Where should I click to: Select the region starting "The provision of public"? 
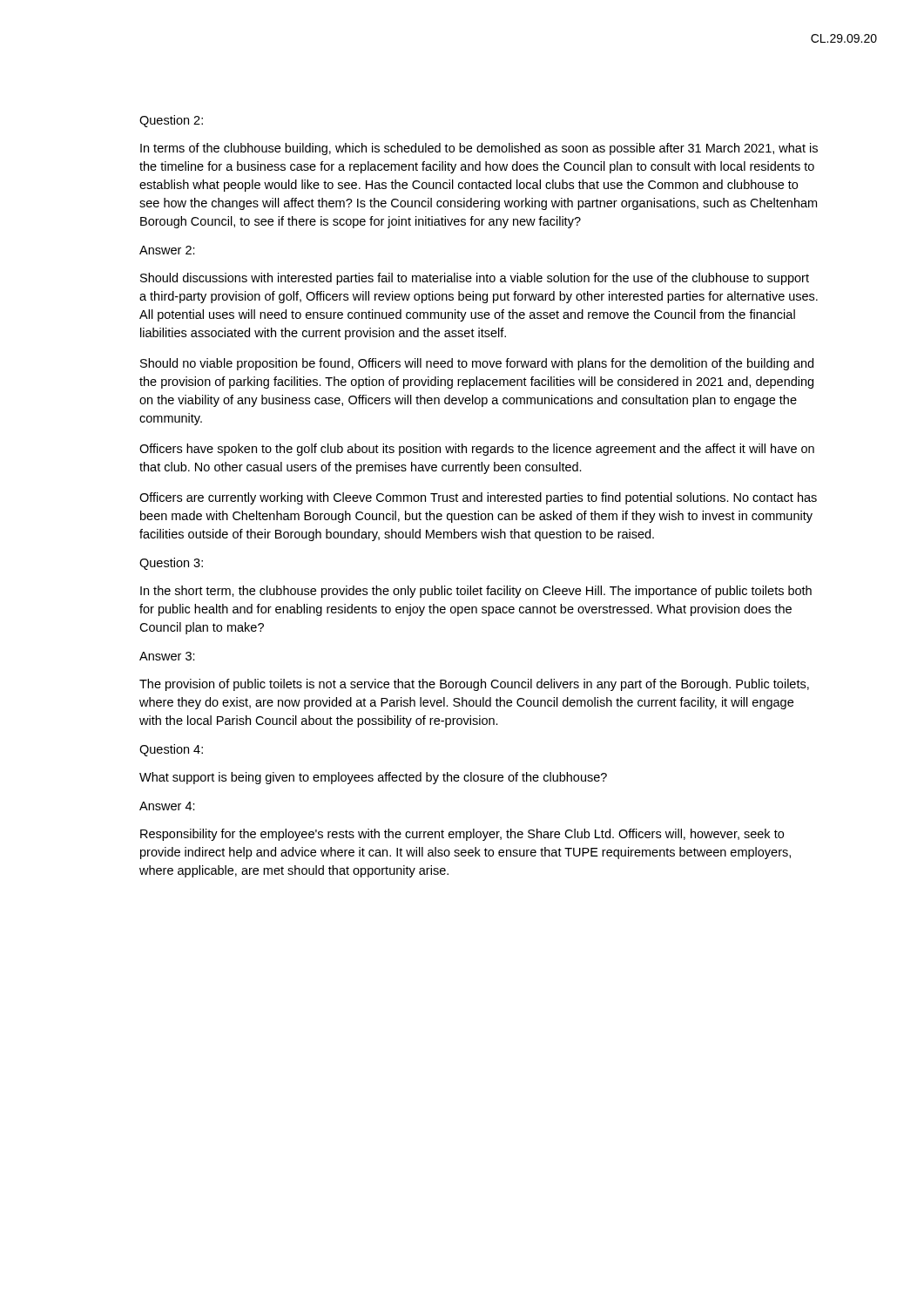click(x=479, y=703)
